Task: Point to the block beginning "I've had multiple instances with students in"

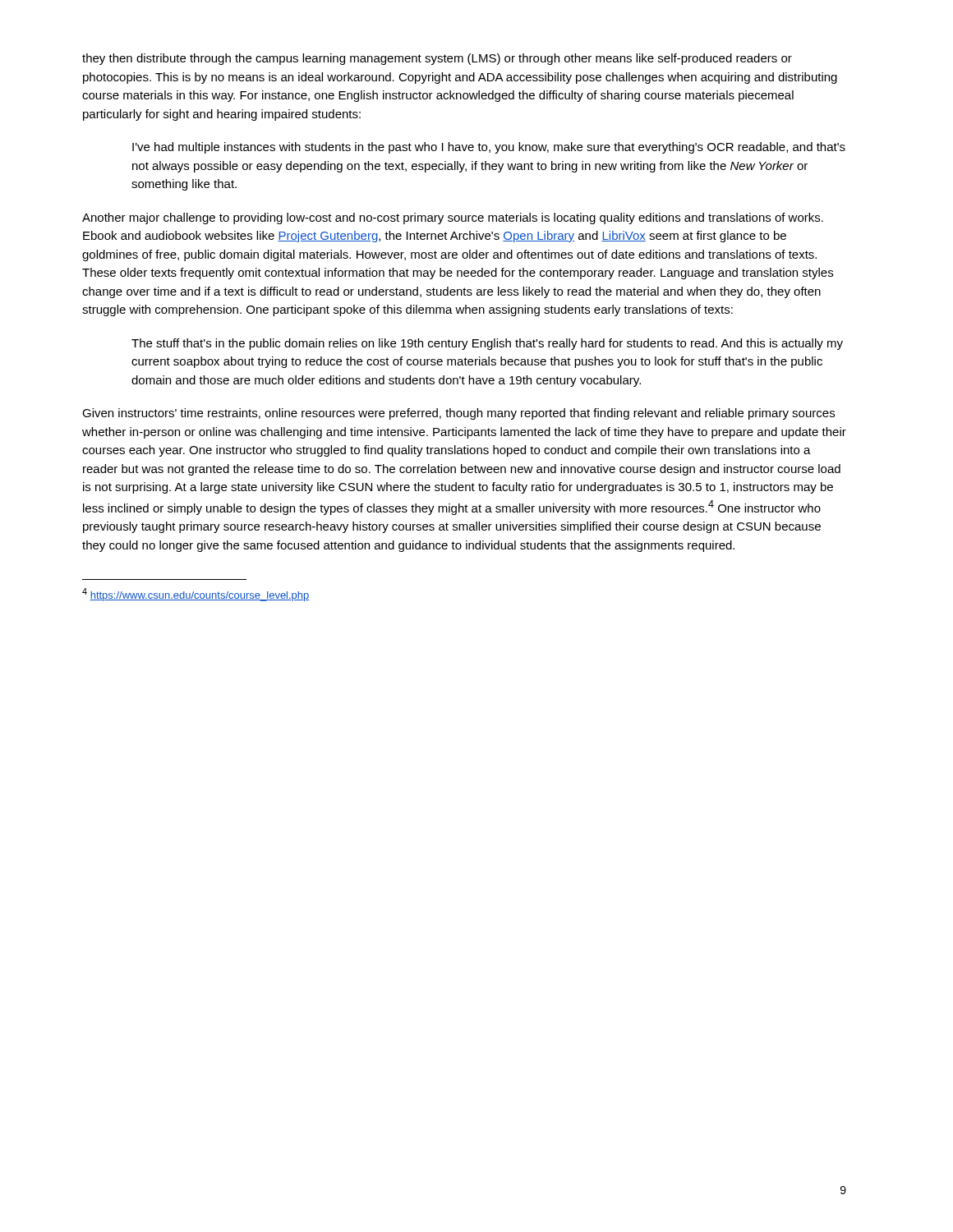Action: (488, 165)
